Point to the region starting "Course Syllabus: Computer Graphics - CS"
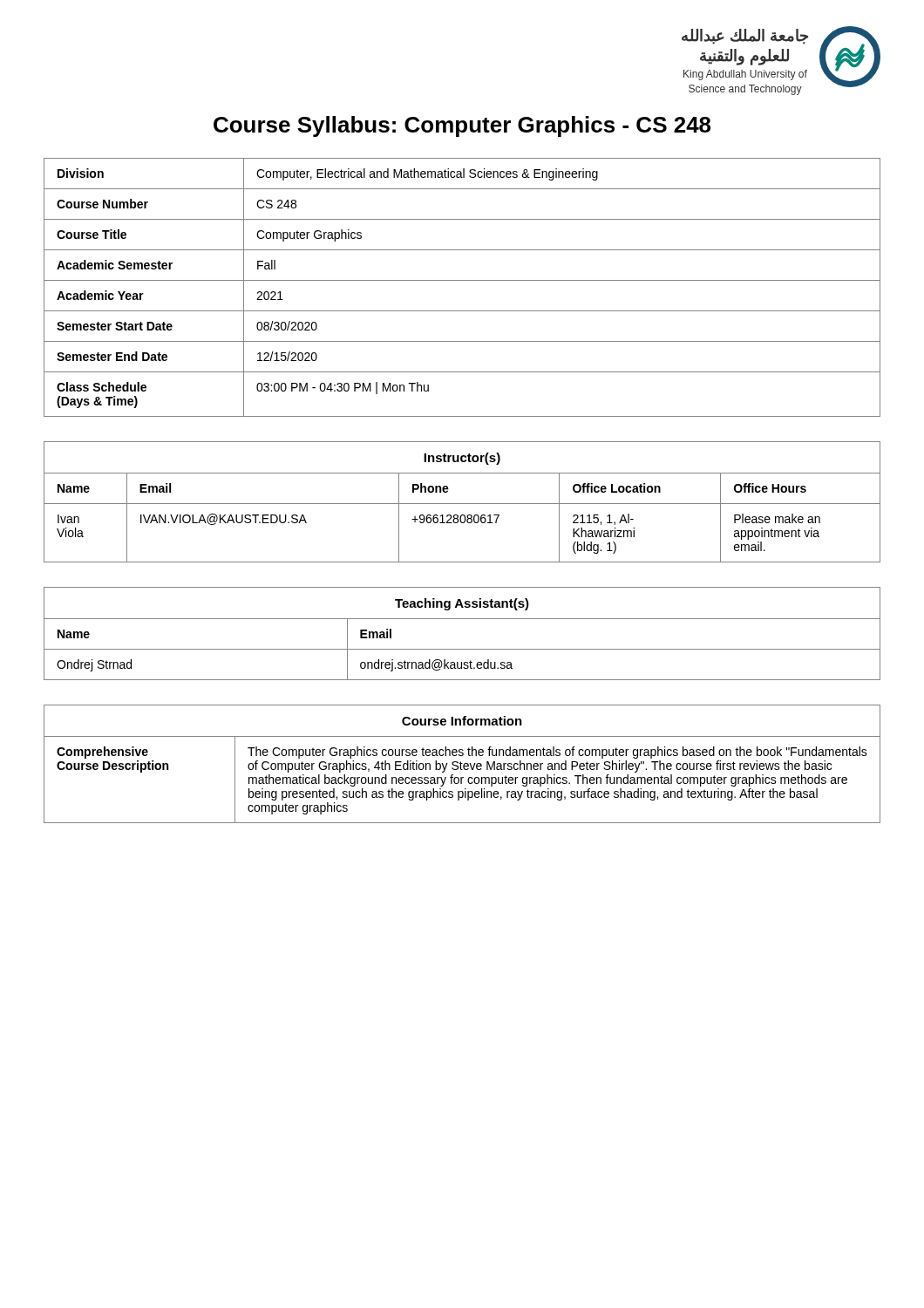The width and height of the screenshot is (924, 1308). tap(462, 125)
